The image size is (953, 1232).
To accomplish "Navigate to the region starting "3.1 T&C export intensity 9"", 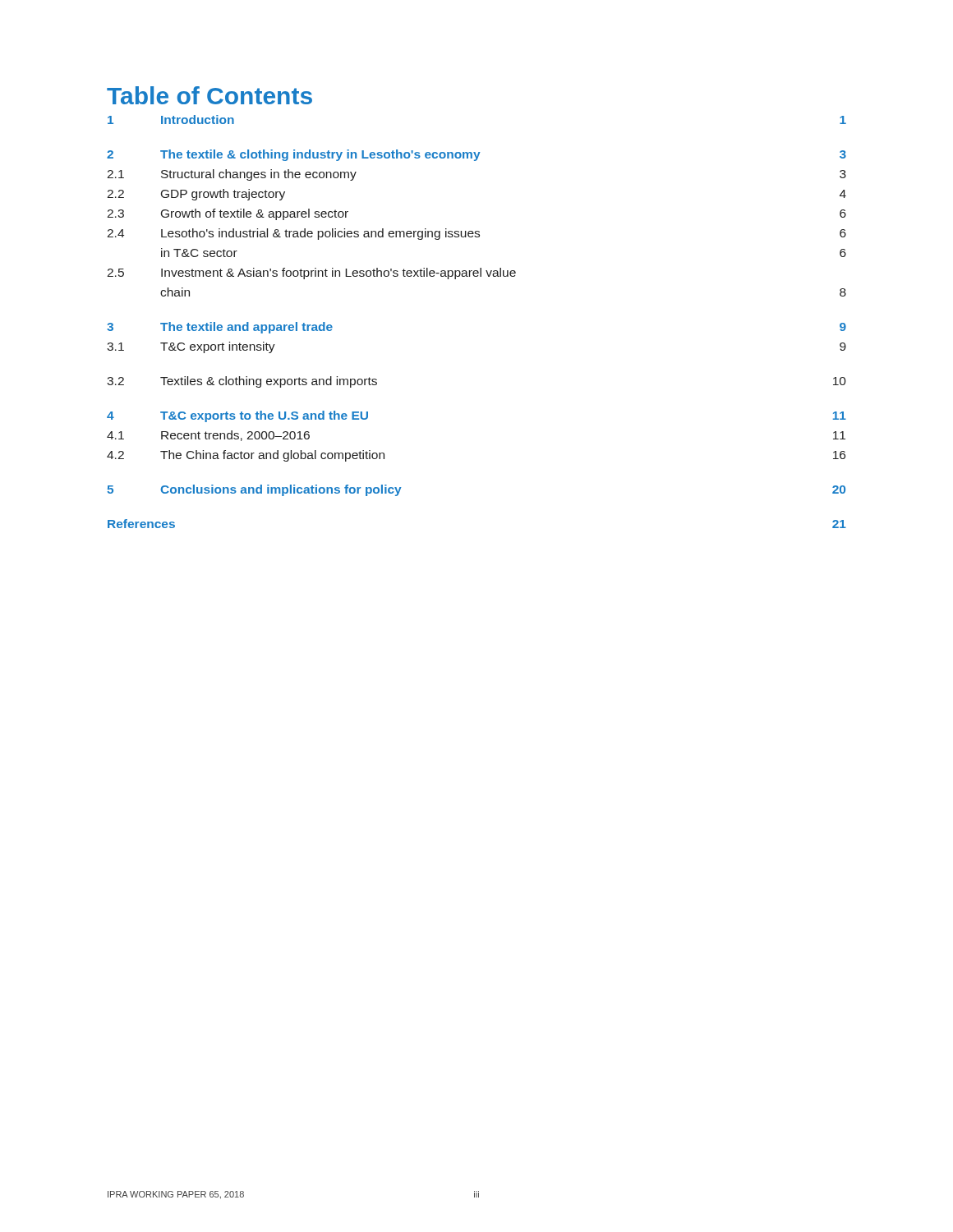I will tap(222, 347).
